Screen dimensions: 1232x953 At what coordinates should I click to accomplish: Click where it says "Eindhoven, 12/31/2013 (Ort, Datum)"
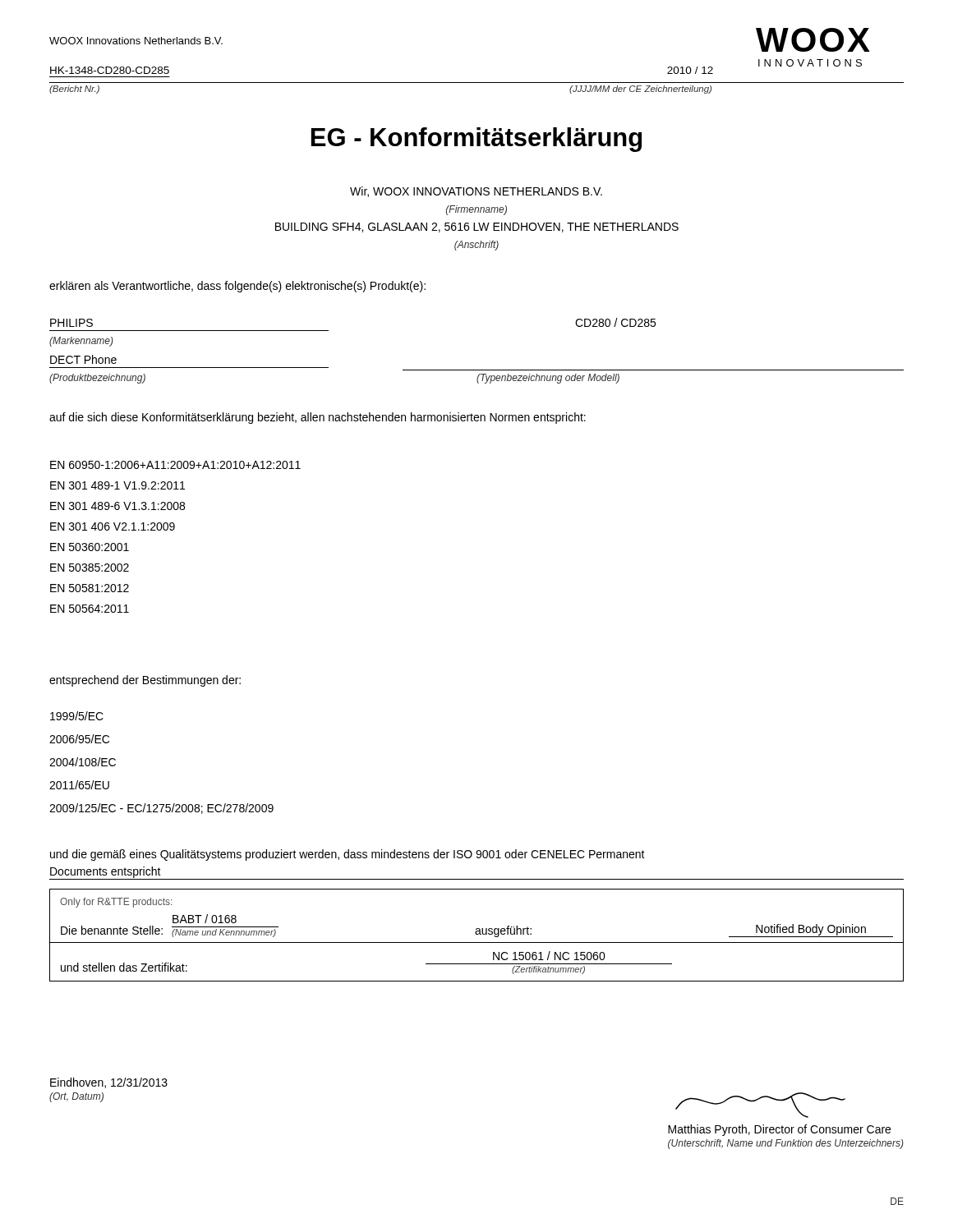[108, 1089]
